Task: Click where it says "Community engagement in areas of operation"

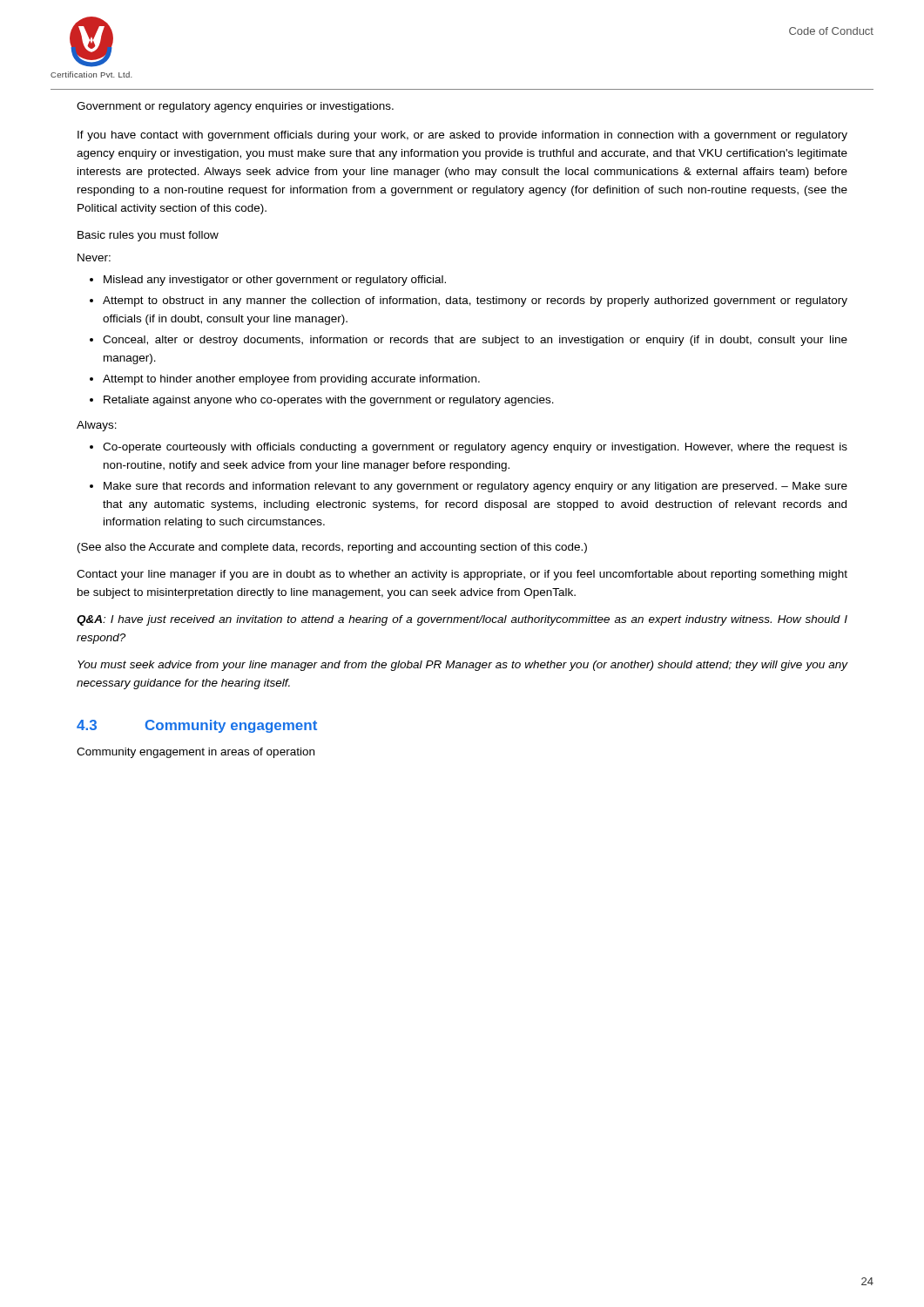Action: pos(196,751)
